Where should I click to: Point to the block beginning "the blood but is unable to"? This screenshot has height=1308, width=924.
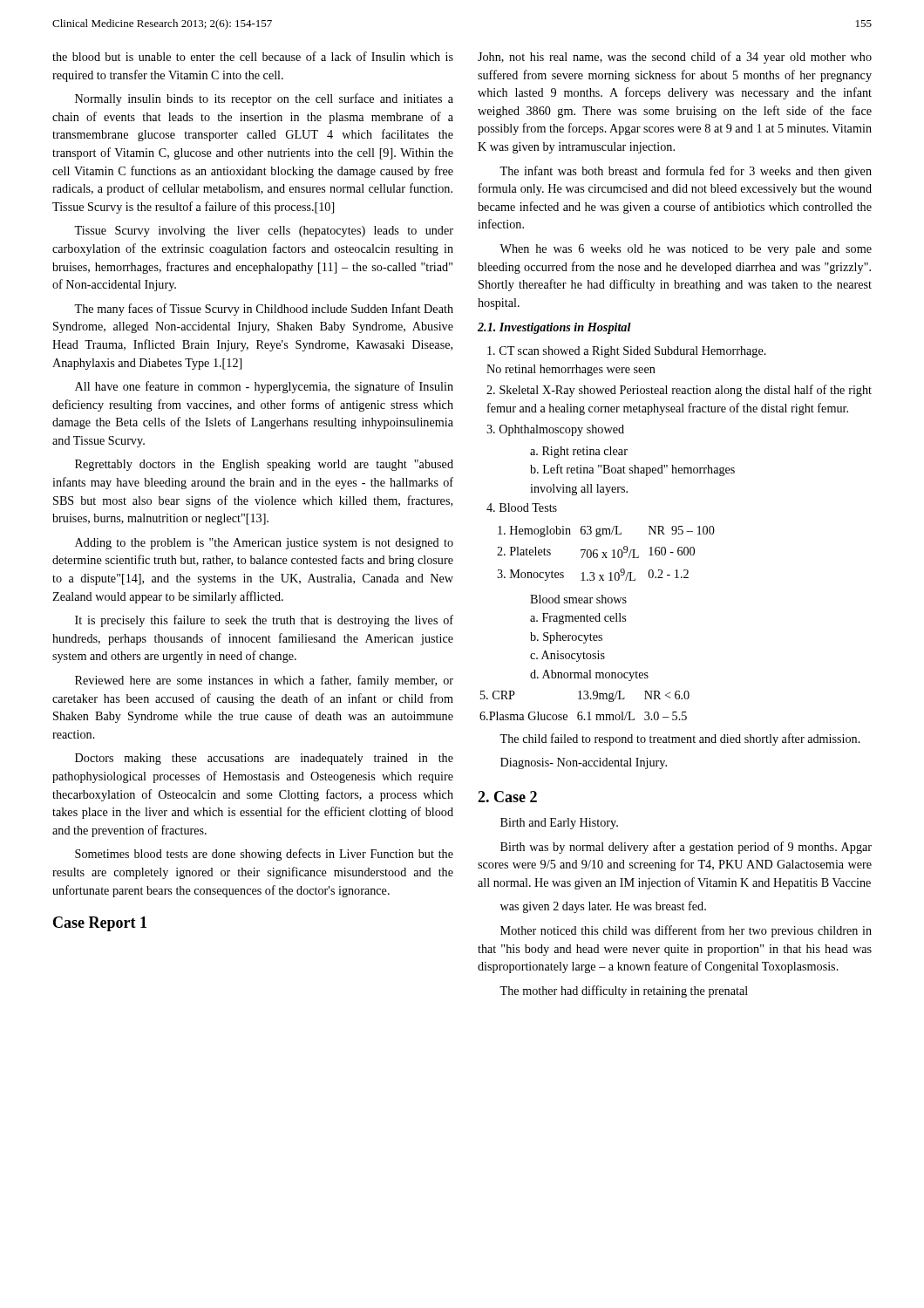tap(253, 66)
